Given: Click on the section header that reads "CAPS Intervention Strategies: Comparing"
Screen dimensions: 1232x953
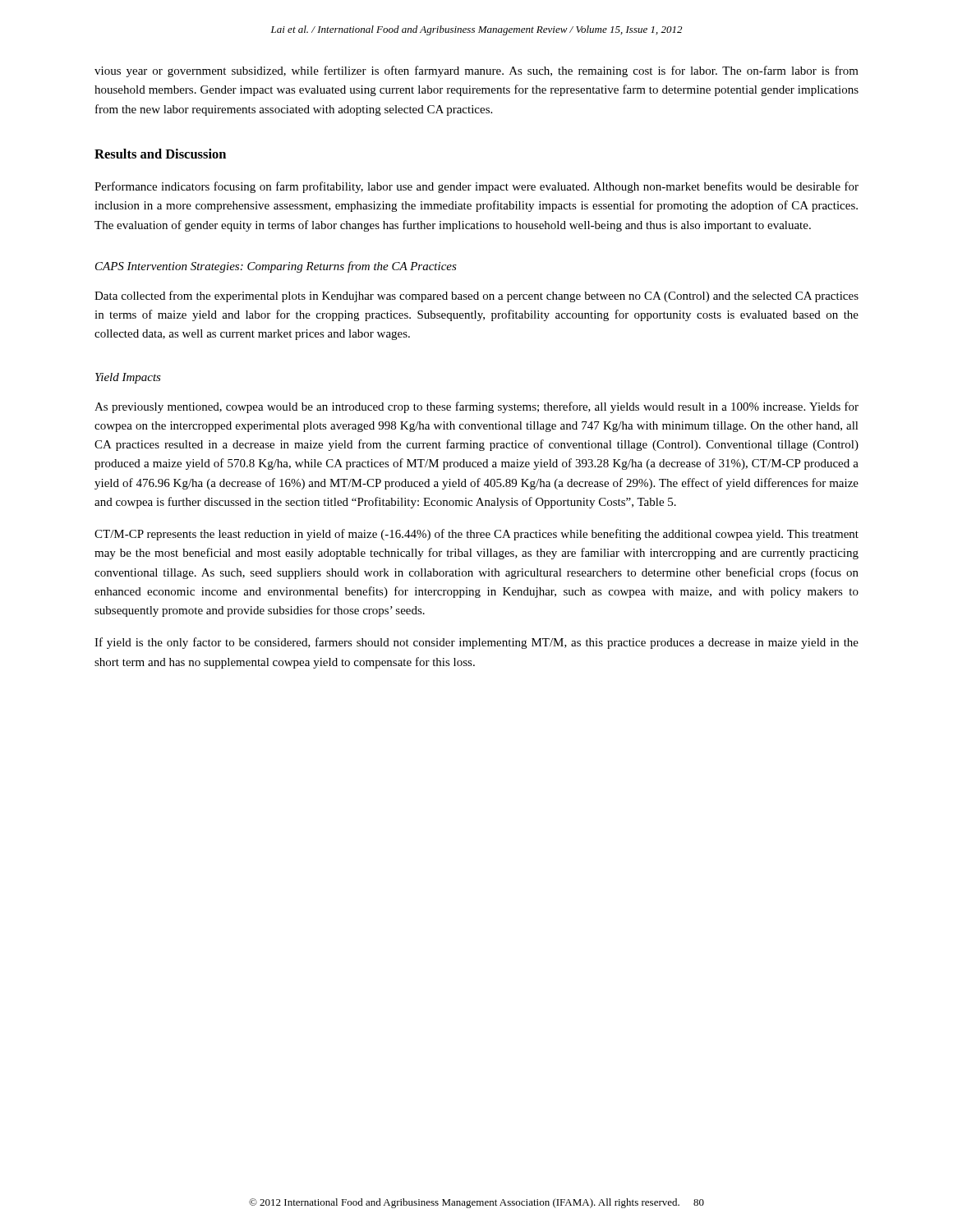Looking at the screenshot, I should pos(276,266).
